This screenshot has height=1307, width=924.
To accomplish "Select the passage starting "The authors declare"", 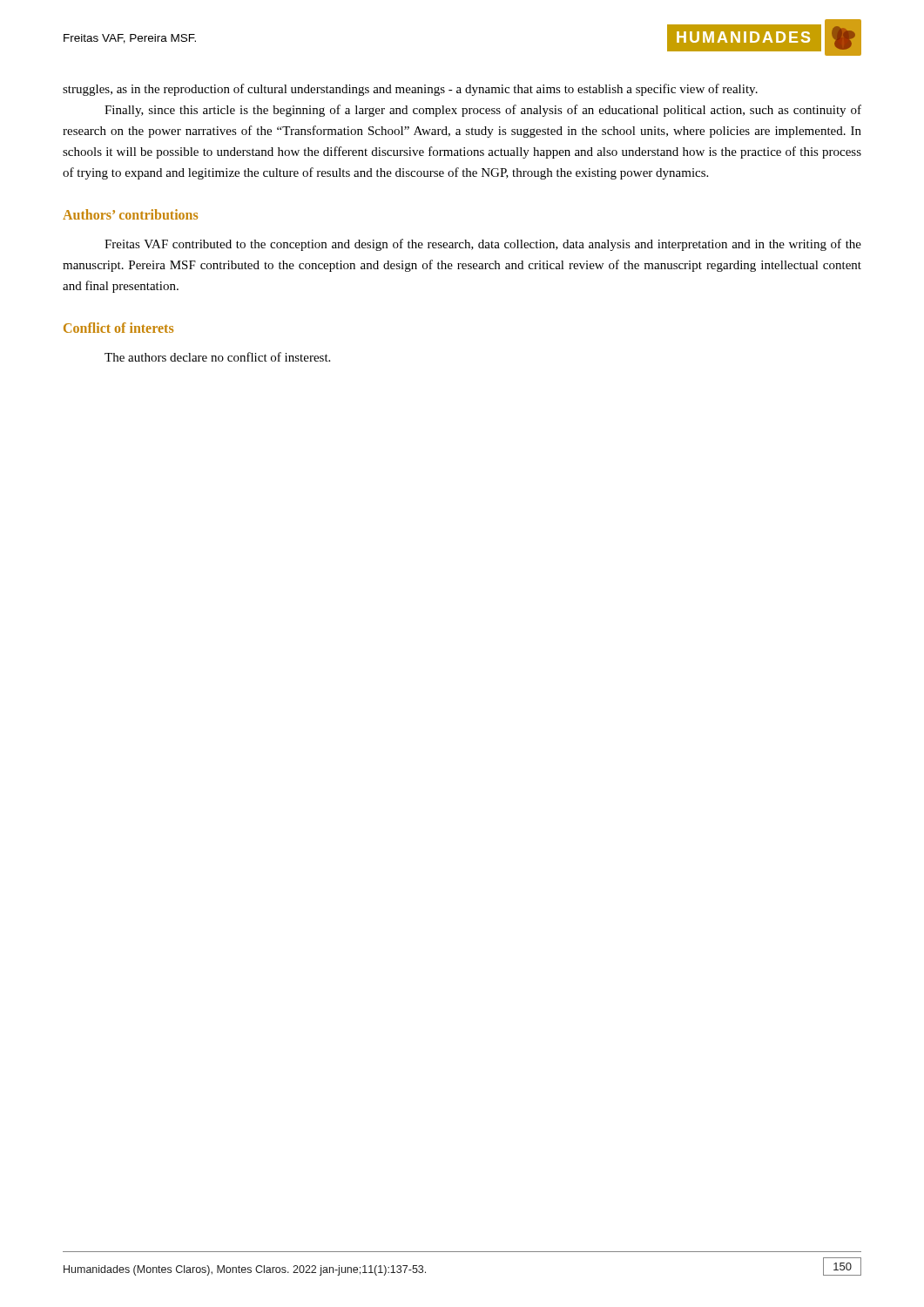I will [x=217, y=357].
